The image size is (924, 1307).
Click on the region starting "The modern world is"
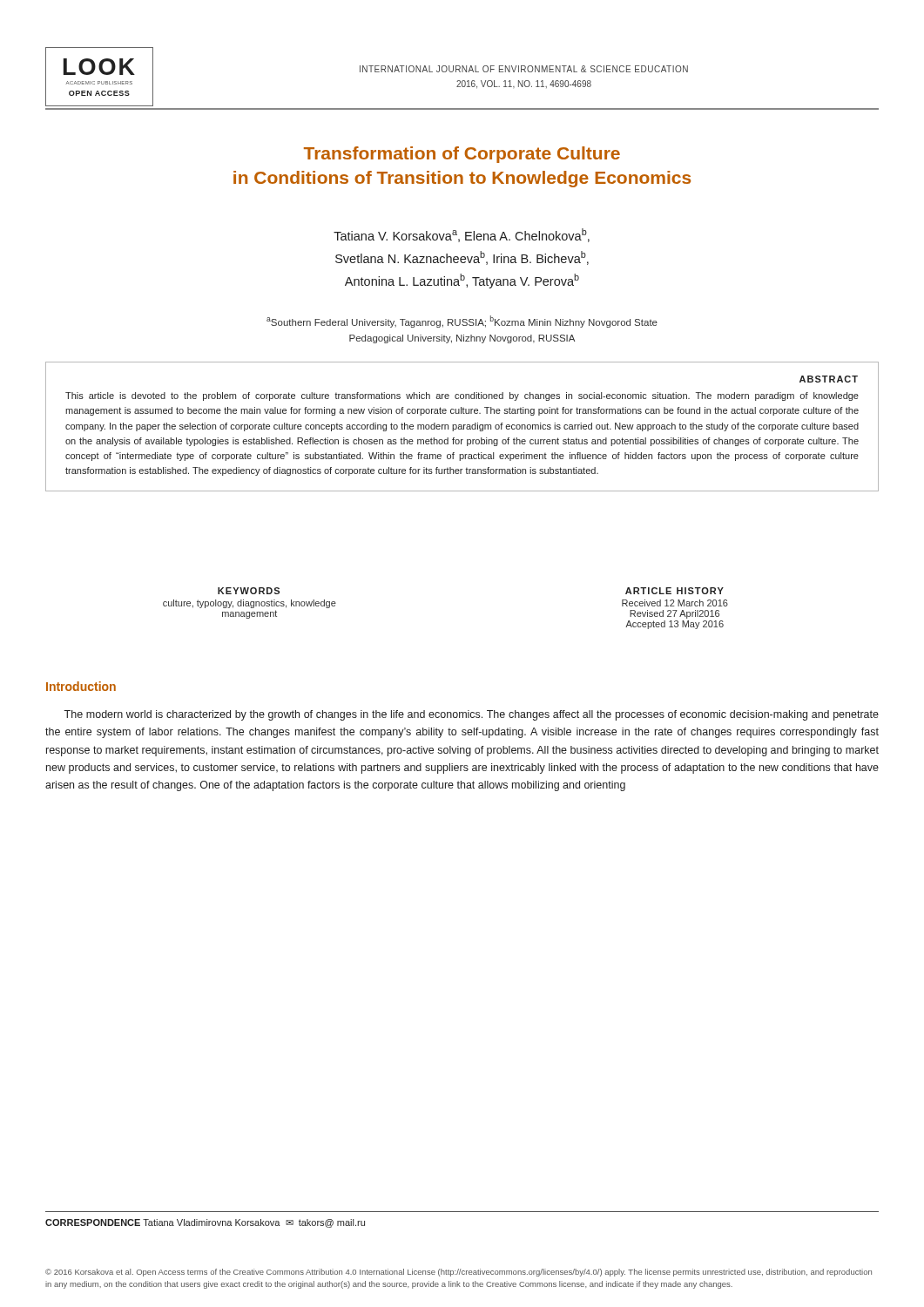[462, 750]
